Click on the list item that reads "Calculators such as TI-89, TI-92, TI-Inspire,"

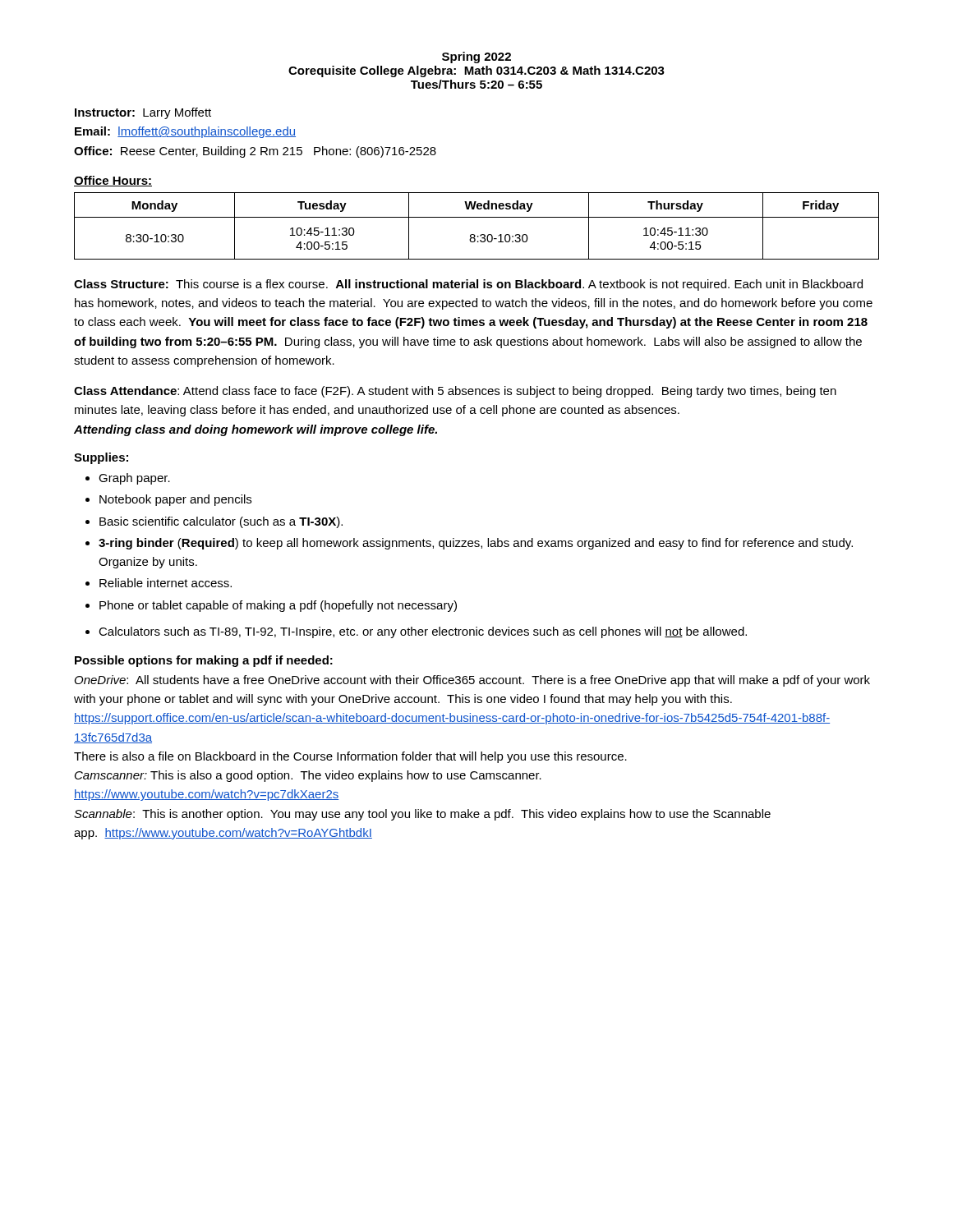coord(423,631)
